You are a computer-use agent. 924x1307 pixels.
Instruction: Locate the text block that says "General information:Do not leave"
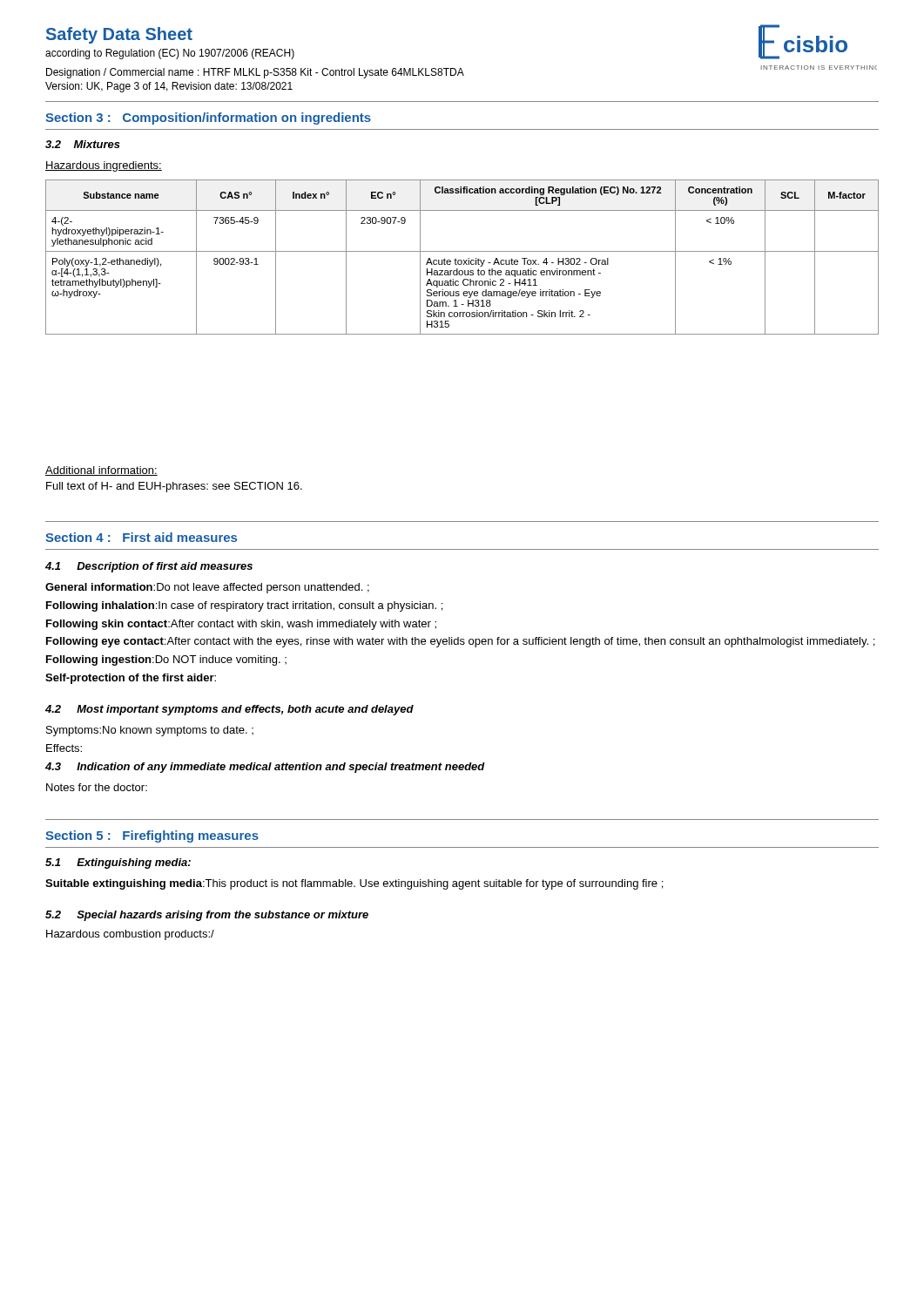pyautogui.click(x=460, y=632)
